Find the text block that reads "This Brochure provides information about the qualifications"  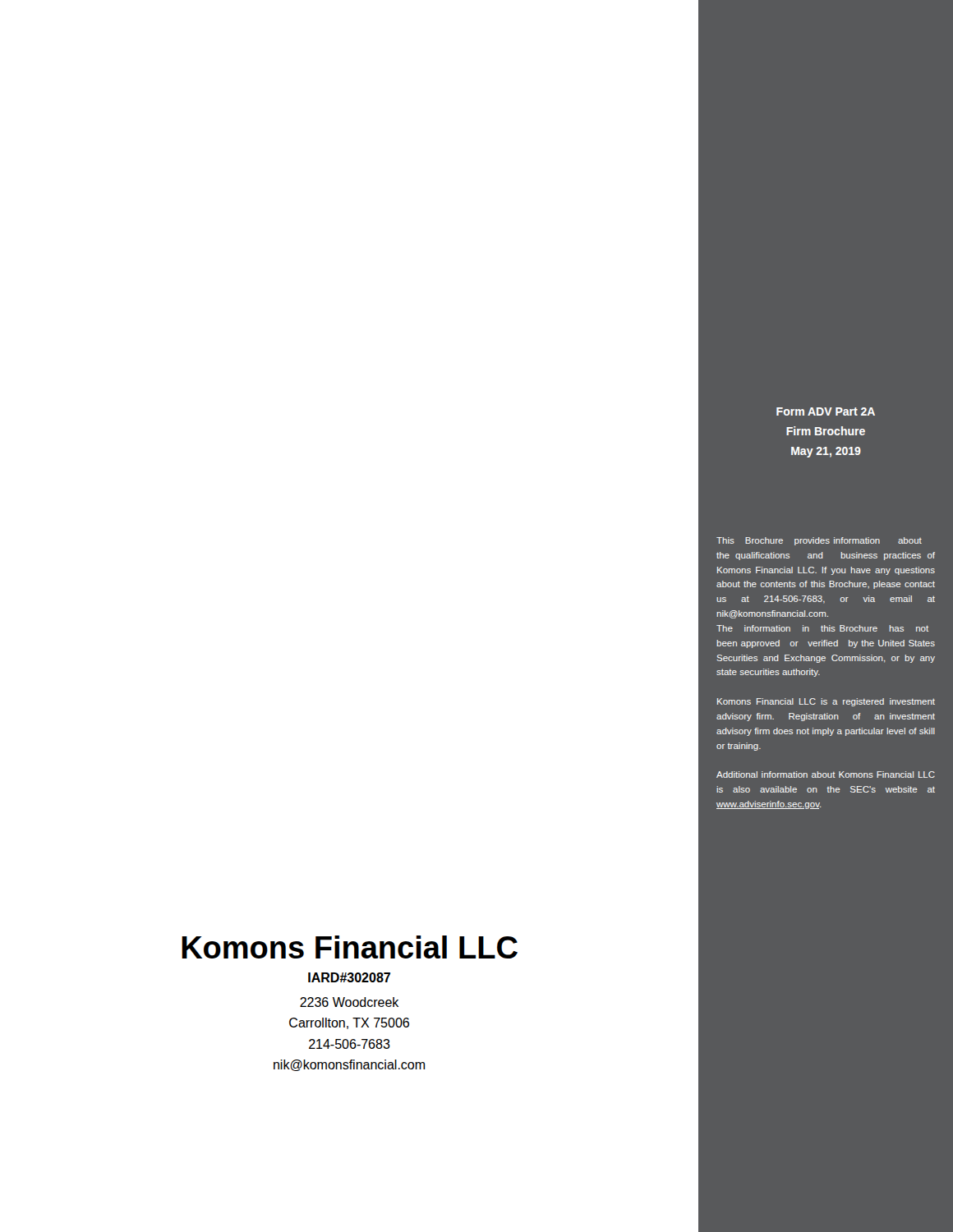[826, 607]
